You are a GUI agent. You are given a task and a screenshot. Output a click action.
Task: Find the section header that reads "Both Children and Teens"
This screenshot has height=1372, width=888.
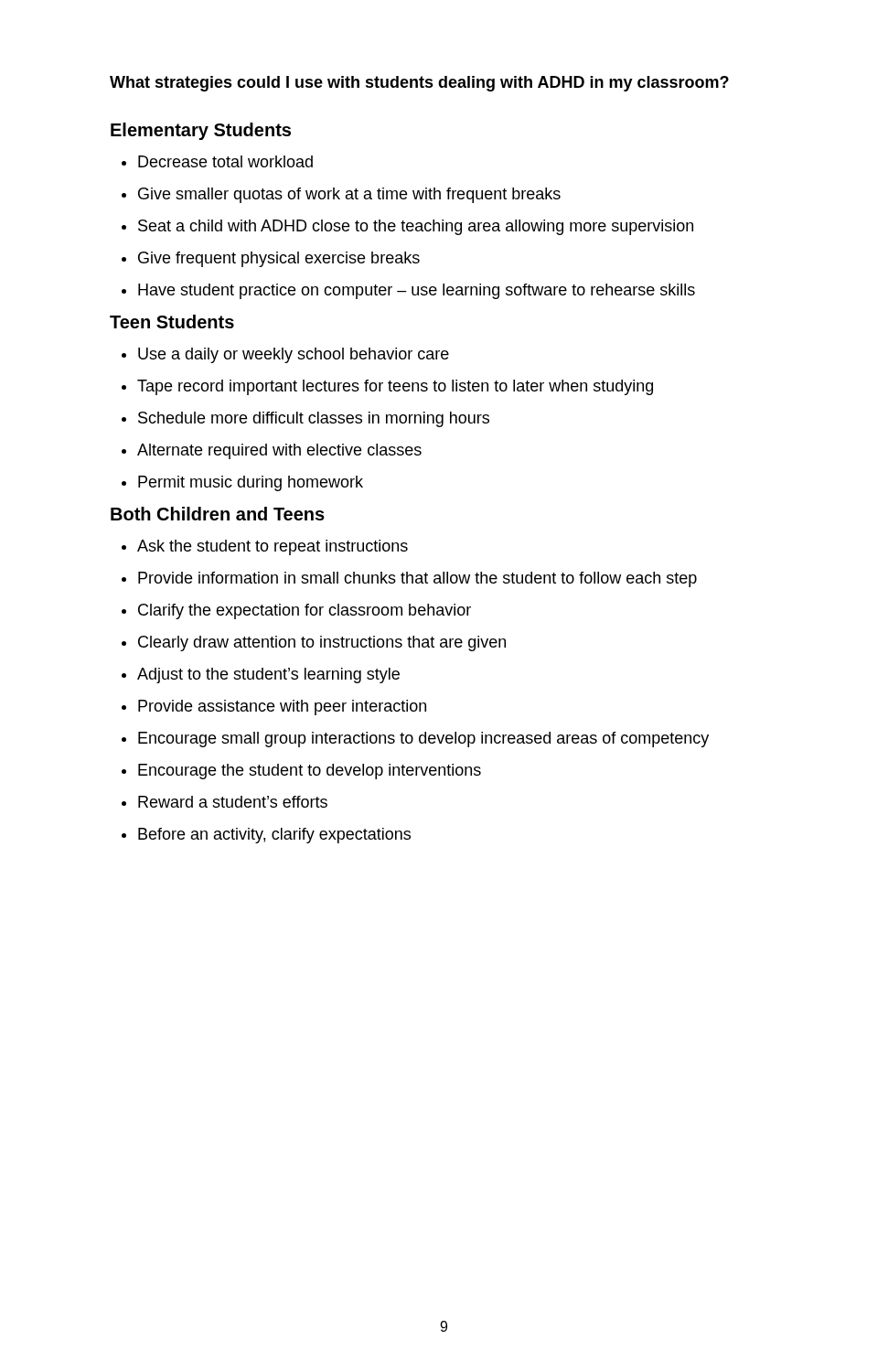tap(217, 514)
